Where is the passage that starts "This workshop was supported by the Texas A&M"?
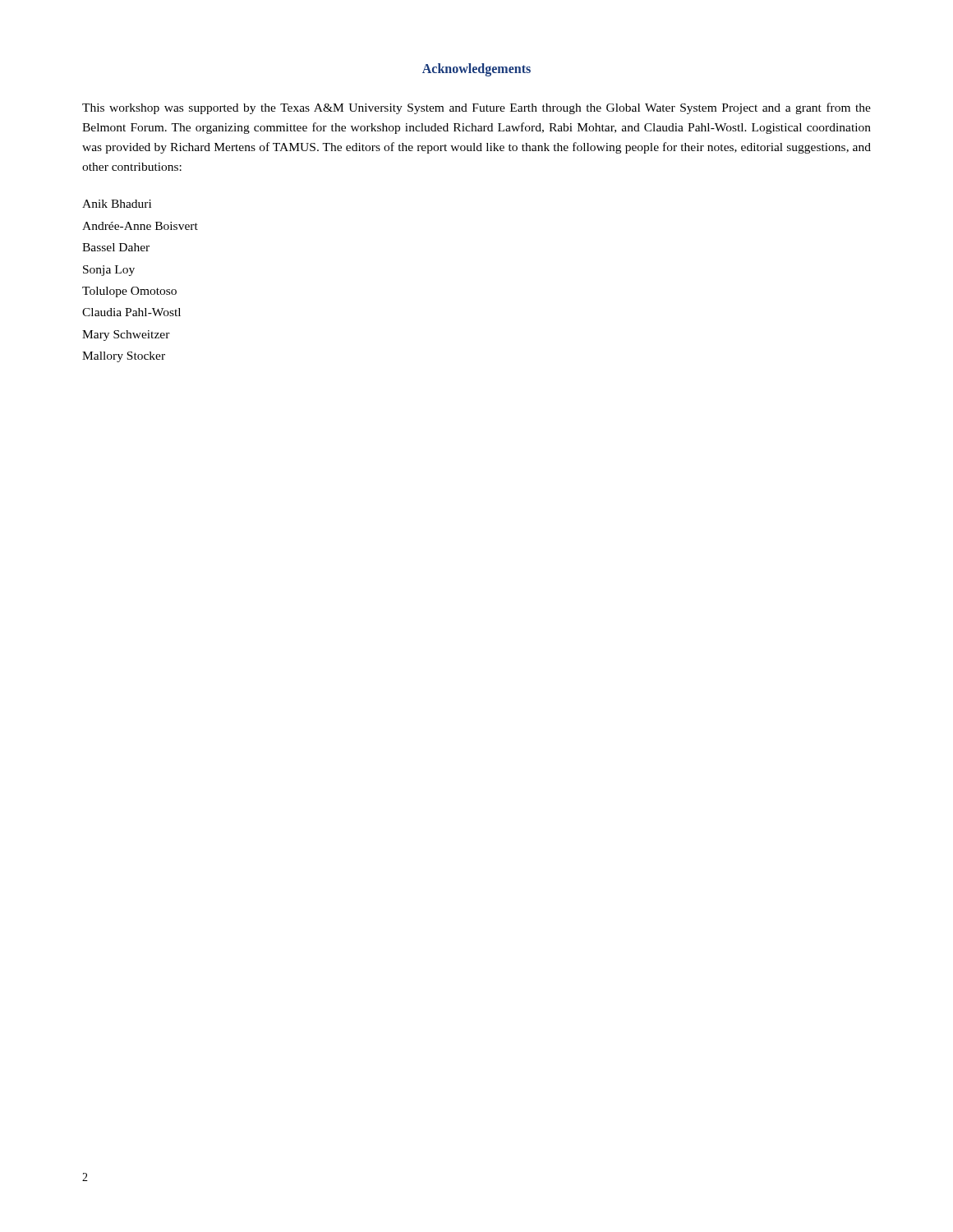The image size is (953, 1232). pyautogui.click(x=476, y=137)
